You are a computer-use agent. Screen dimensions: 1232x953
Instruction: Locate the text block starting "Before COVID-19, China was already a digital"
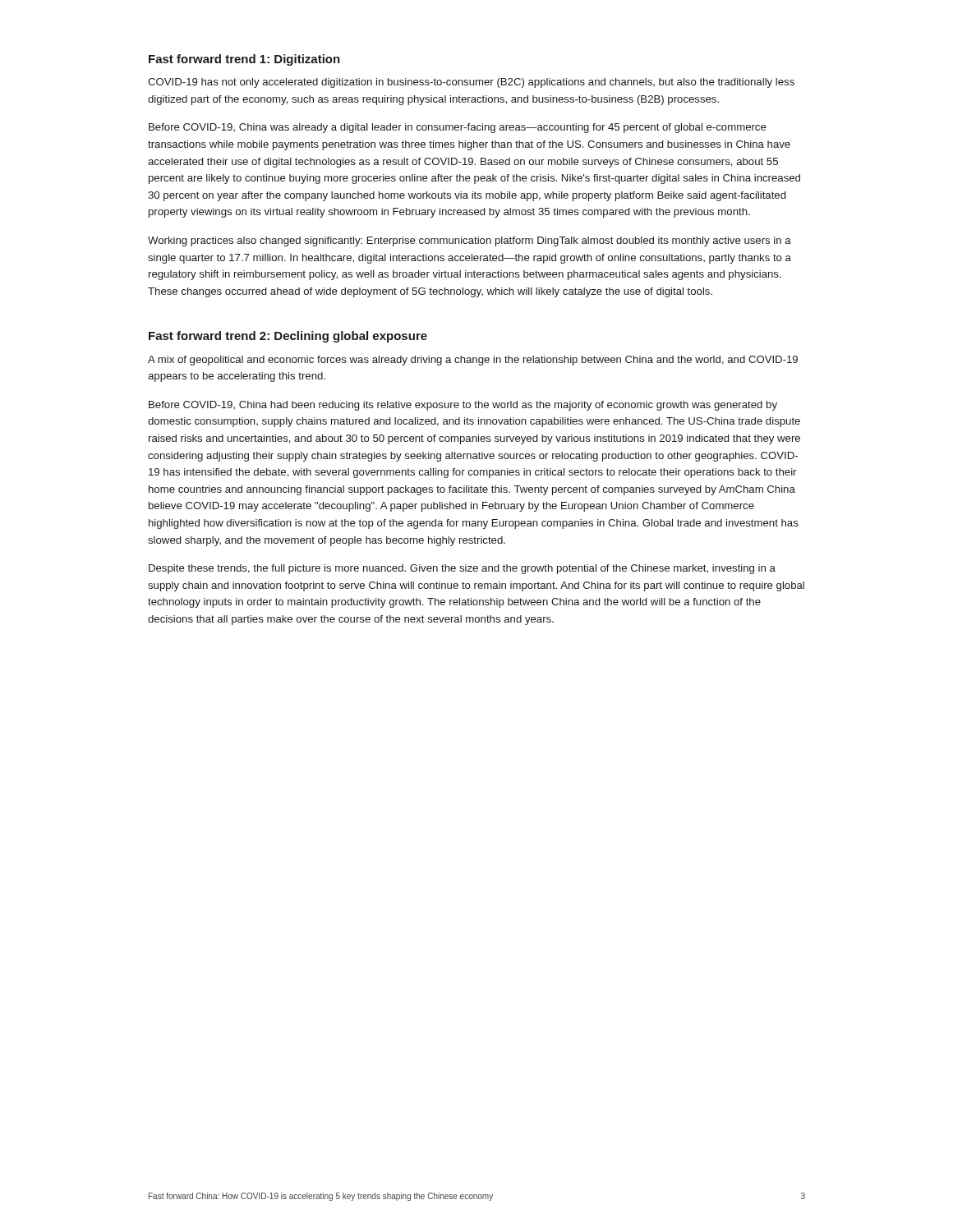(474, 170)
